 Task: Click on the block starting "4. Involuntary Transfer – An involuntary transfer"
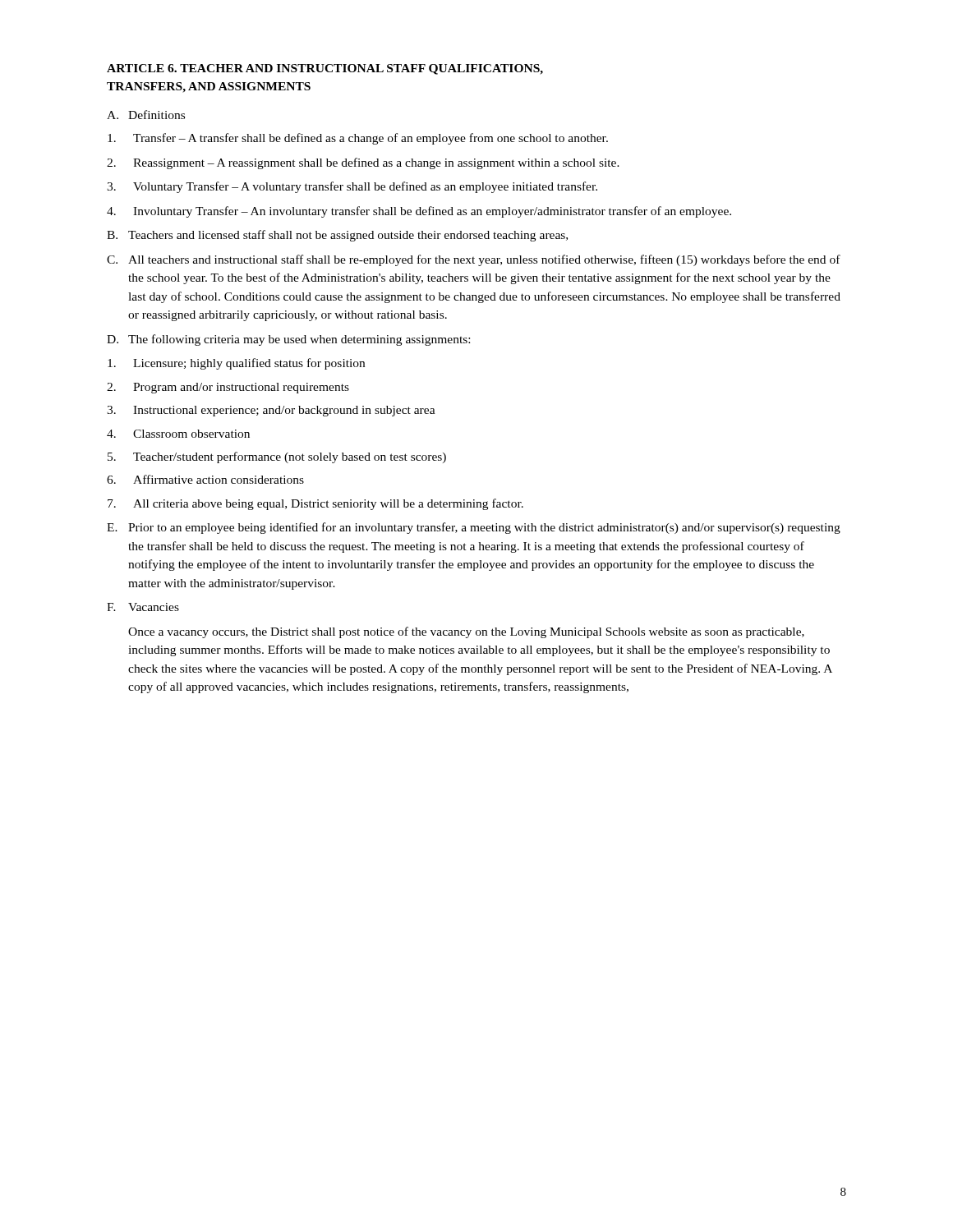(x=476, y=211)
